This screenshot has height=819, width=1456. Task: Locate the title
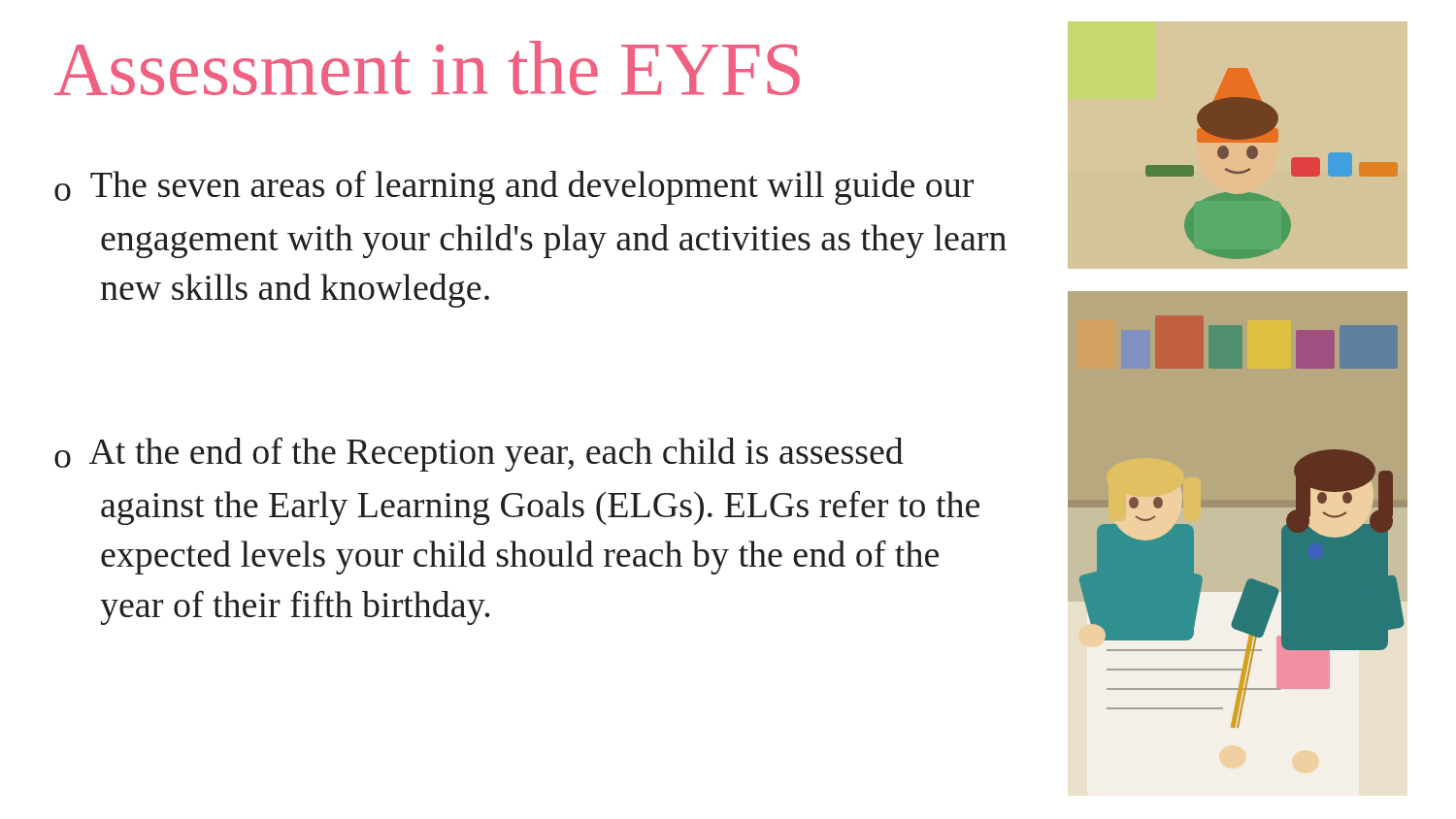point(429,69)
